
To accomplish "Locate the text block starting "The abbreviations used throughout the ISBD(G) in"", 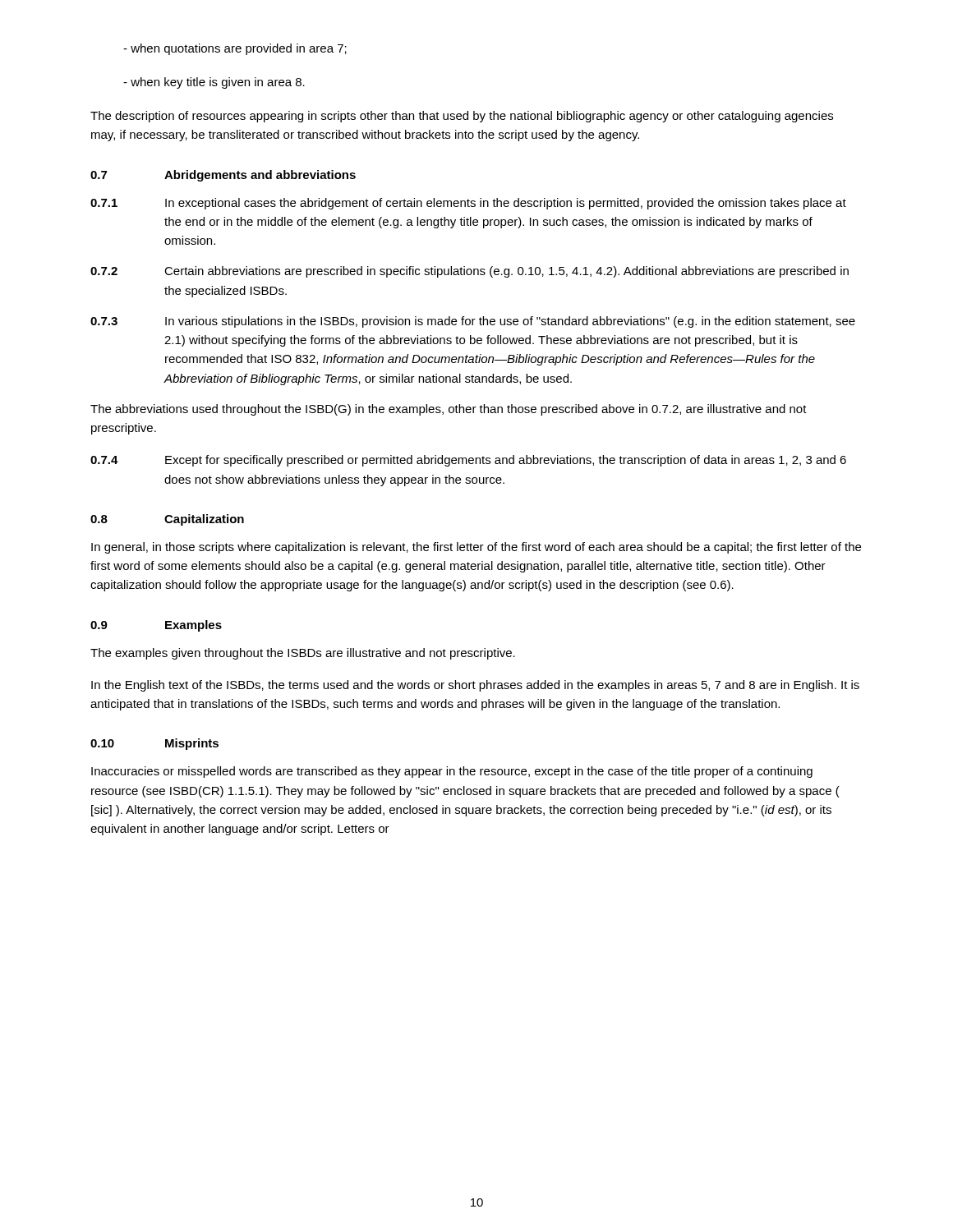I will [448, 418].
